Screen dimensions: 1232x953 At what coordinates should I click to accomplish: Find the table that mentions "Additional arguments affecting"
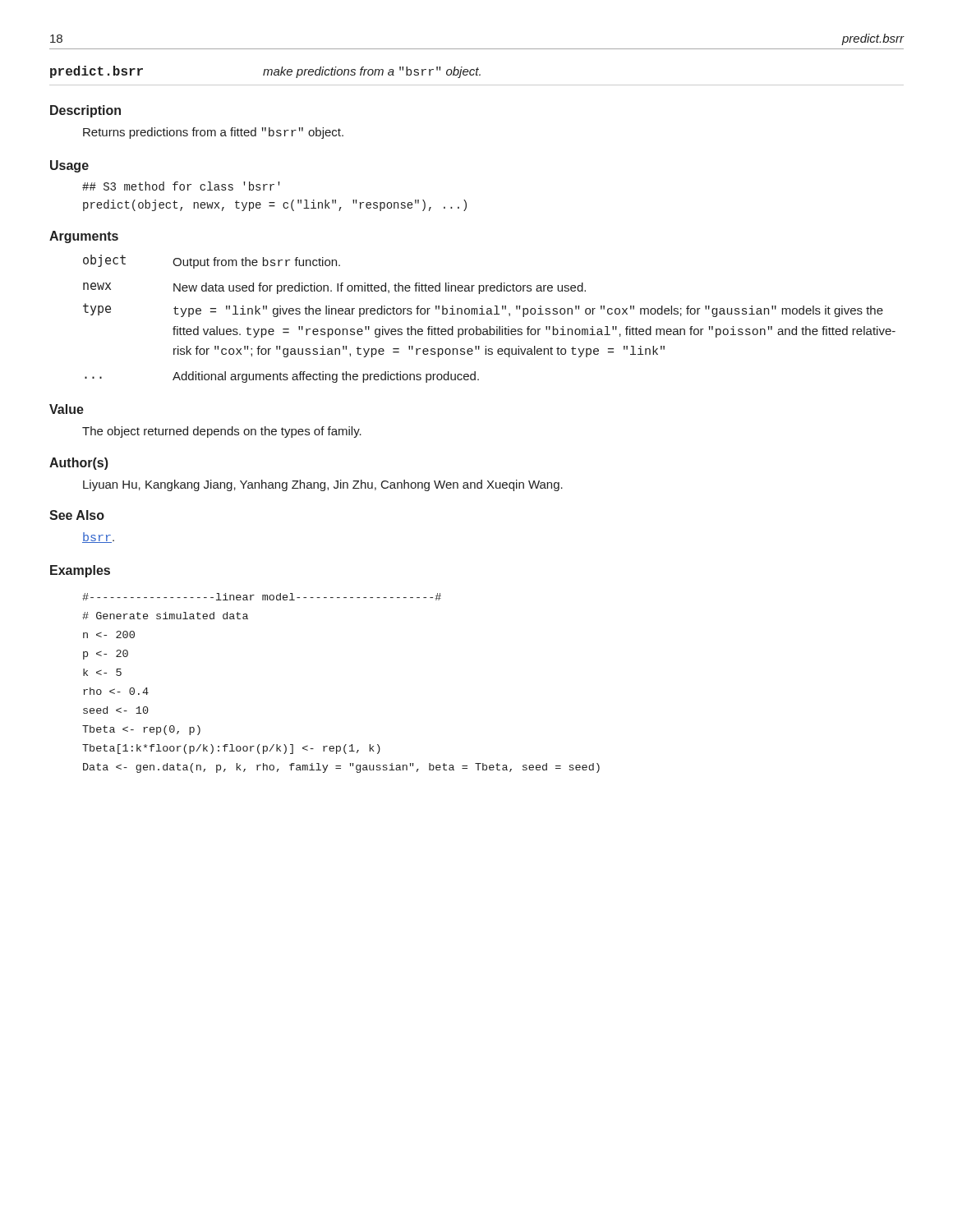coord(493,319)
